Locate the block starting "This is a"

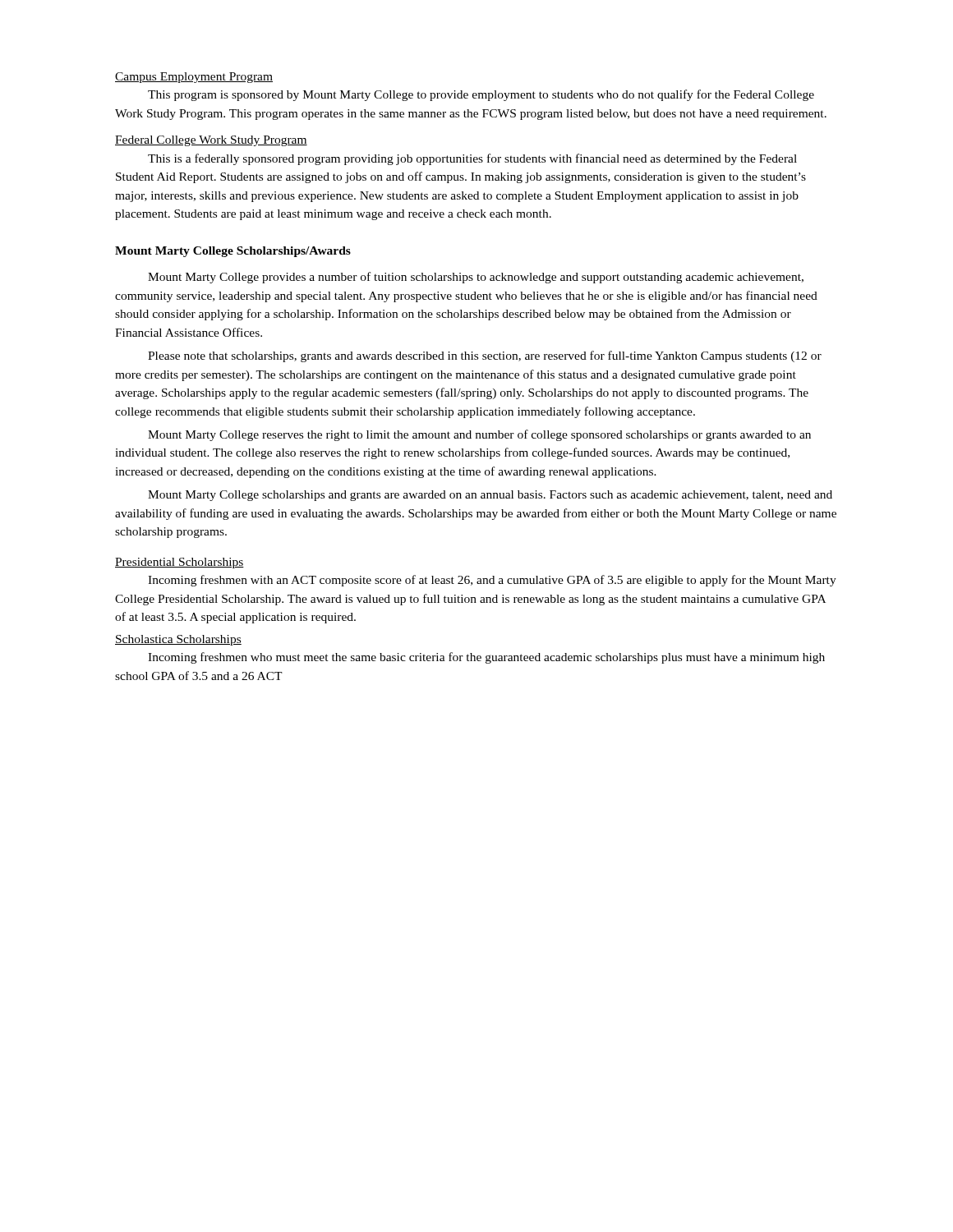pos(476,186)
